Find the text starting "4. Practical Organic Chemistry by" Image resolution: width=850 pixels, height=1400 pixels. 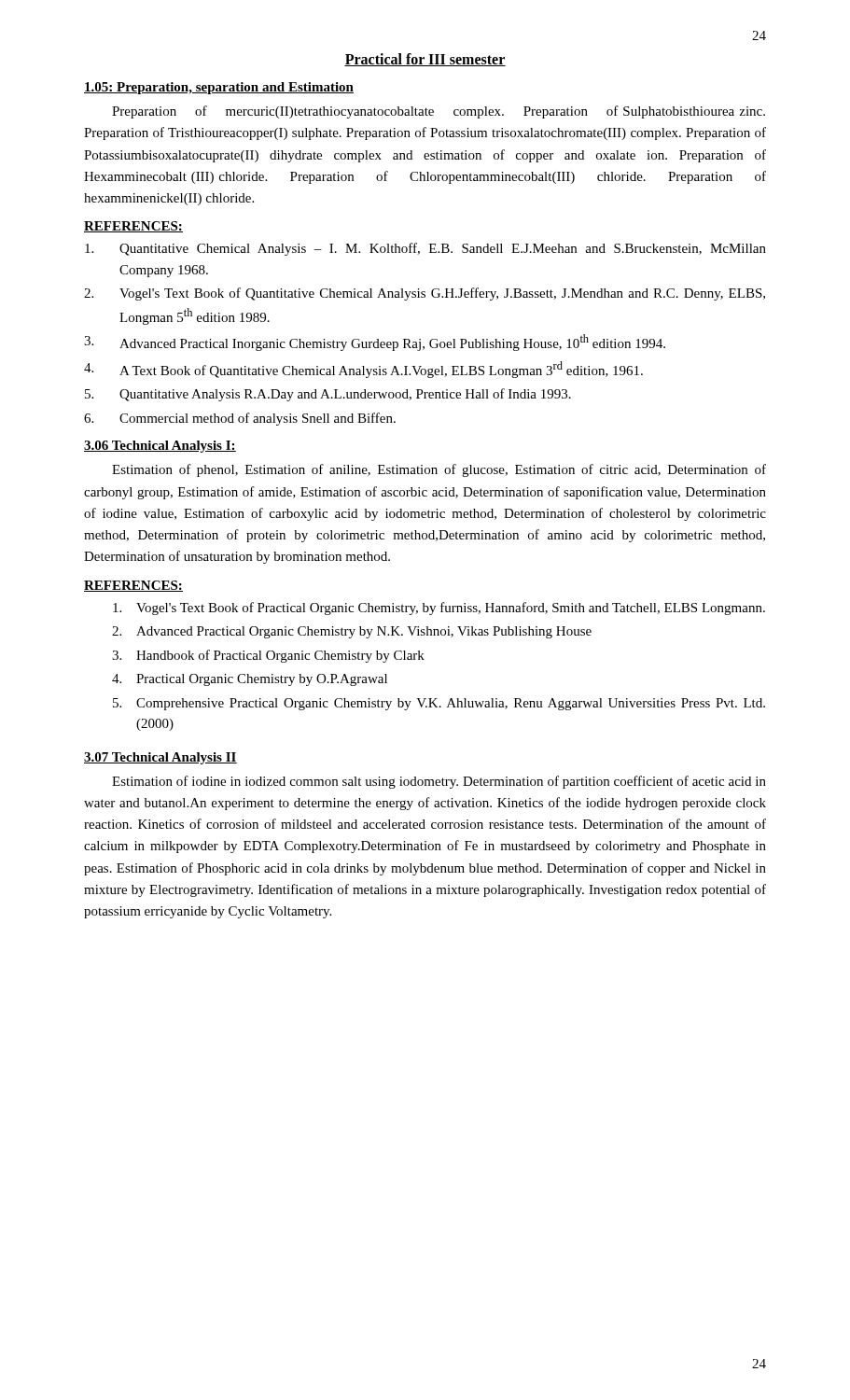250,680
